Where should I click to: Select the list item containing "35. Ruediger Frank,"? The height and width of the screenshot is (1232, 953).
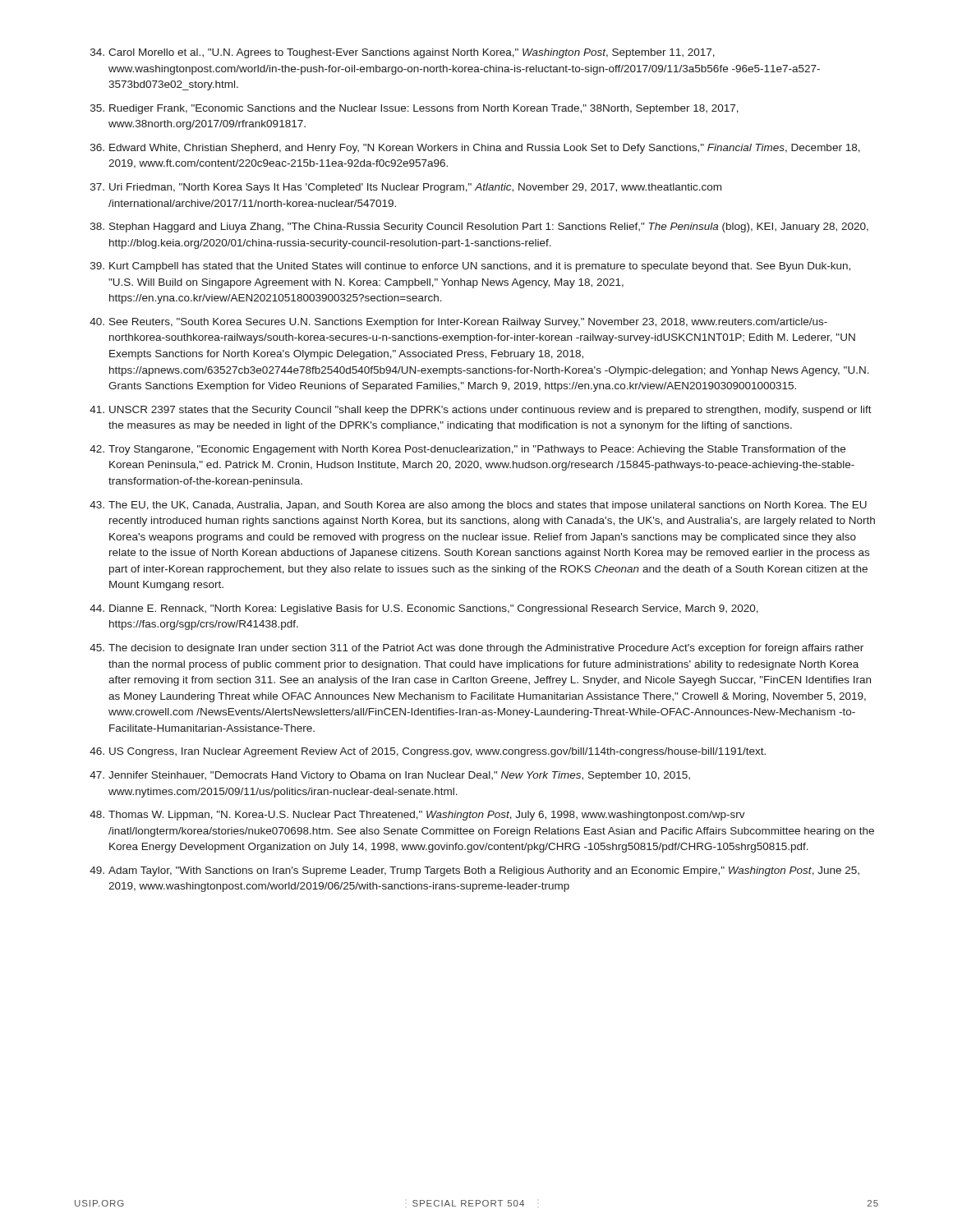click(476, 116)
